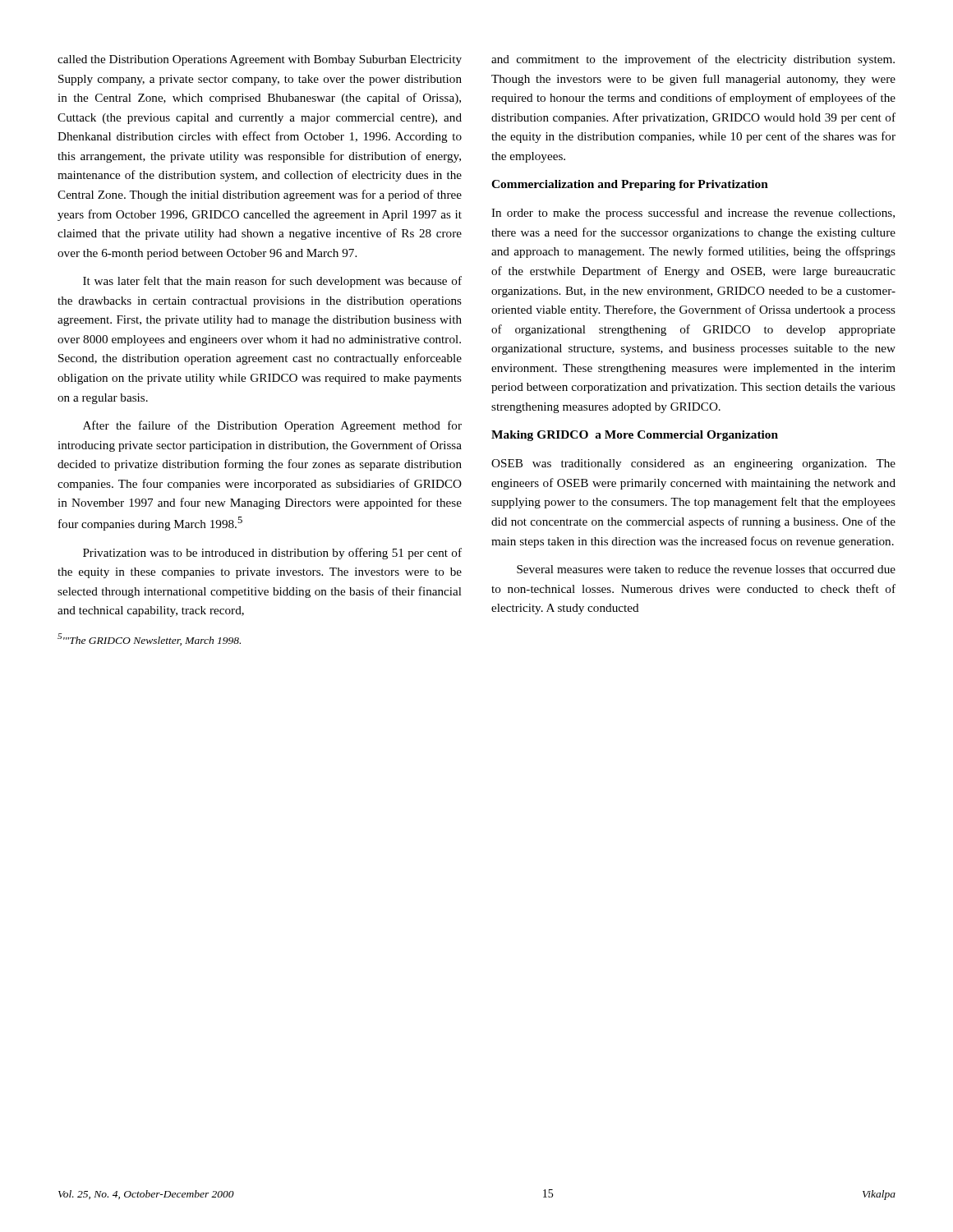Viewport: 953px width, 1232px height.
Task: Point to the block beginning "called the Distribution Operations Agreement"
Action: (x=260, y=156)
